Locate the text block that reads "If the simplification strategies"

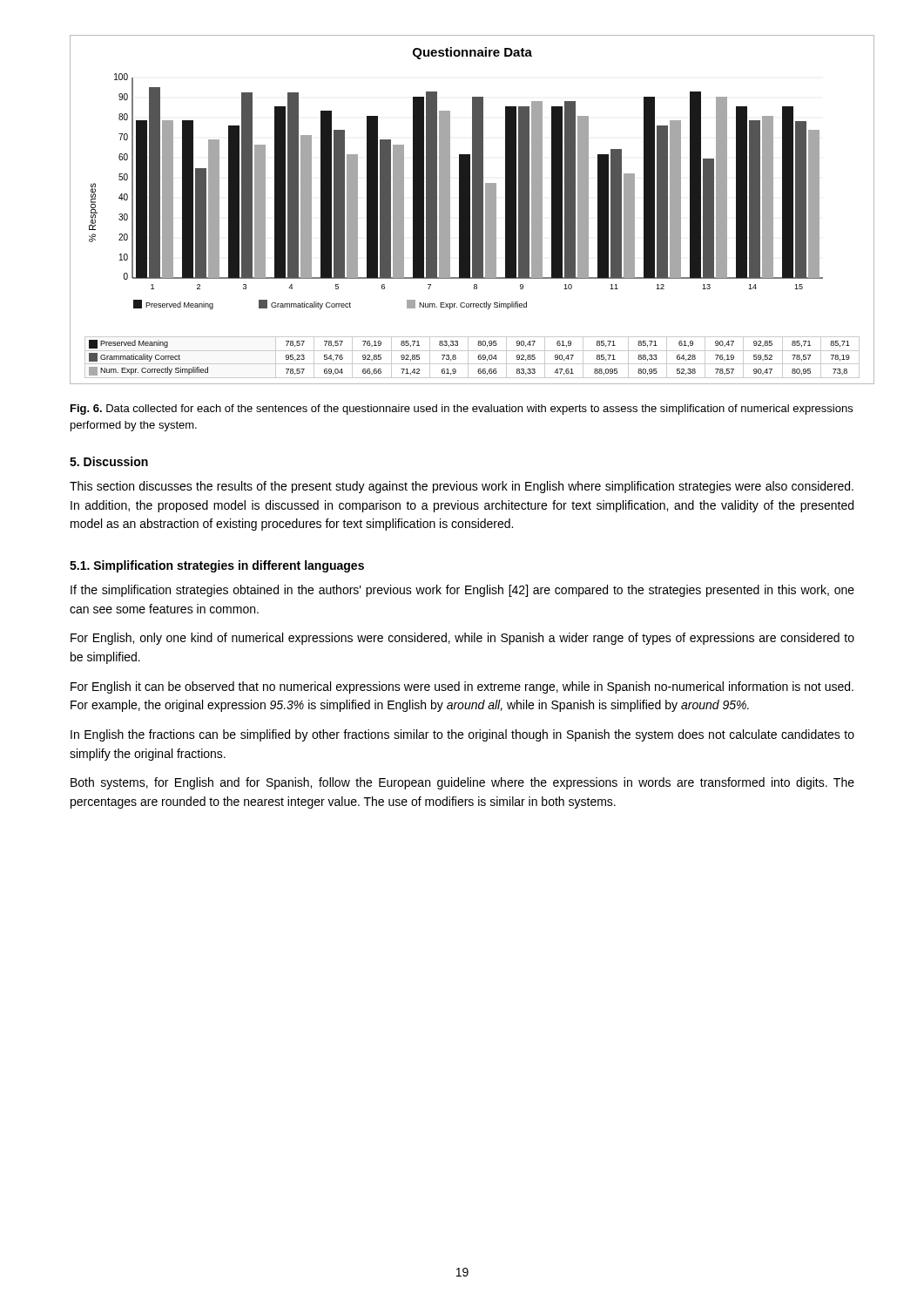pos(462,599)
